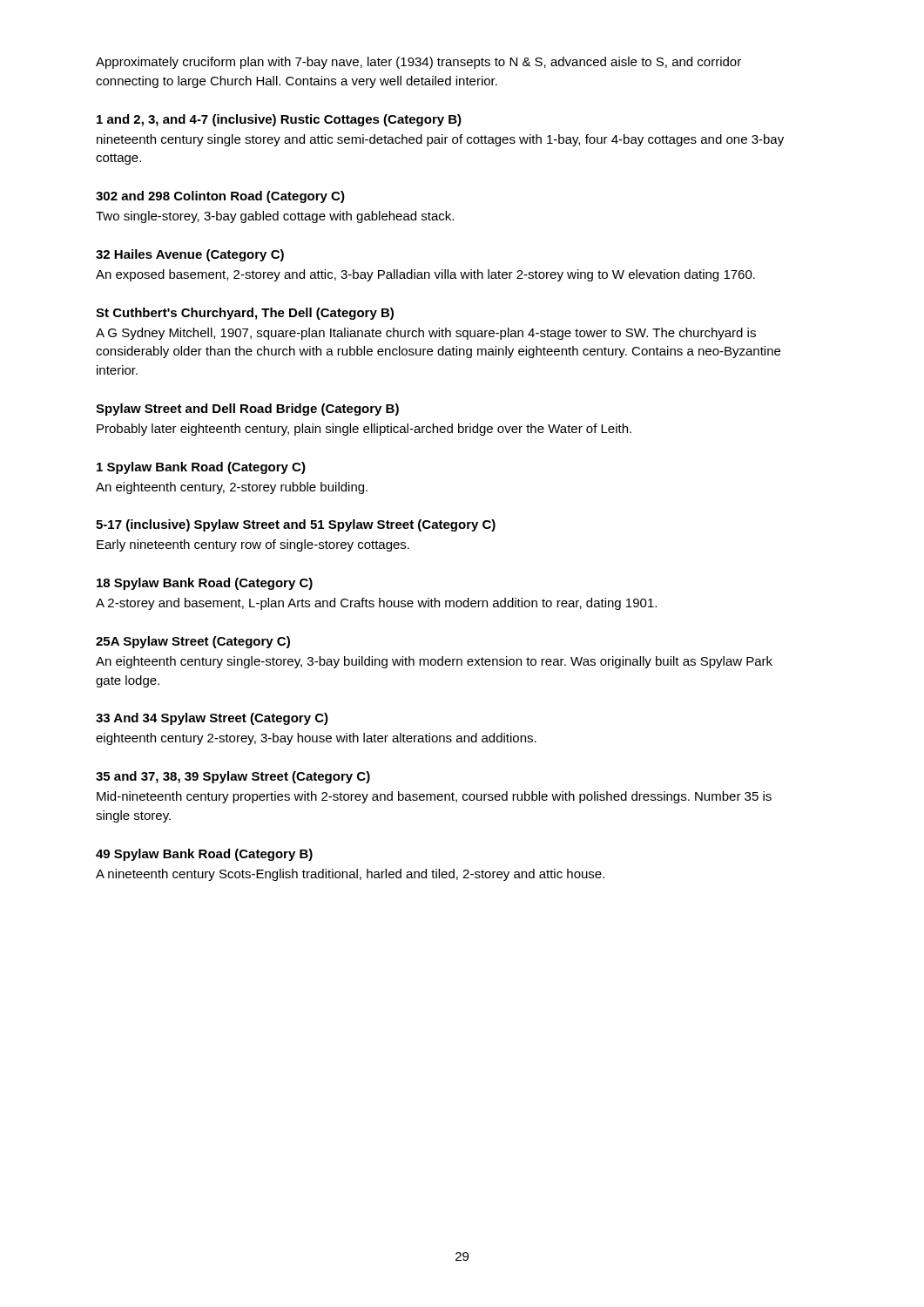Locate the text starting "1 Spylaw Bank"
The image size is (924, 1307).
[201, 466]
